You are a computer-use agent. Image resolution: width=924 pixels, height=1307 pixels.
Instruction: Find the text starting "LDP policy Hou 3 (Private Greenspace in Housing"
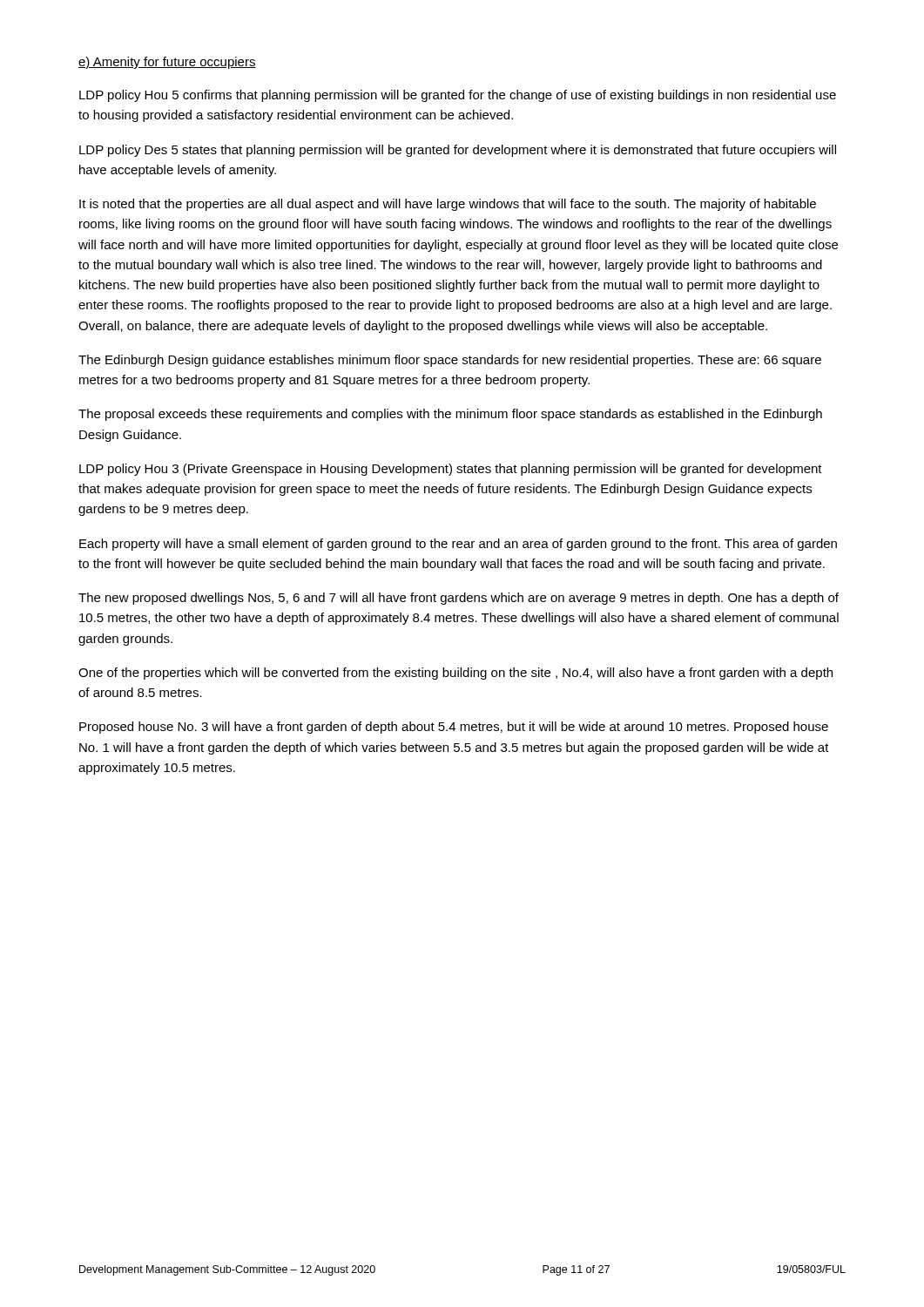click(450, 488)
